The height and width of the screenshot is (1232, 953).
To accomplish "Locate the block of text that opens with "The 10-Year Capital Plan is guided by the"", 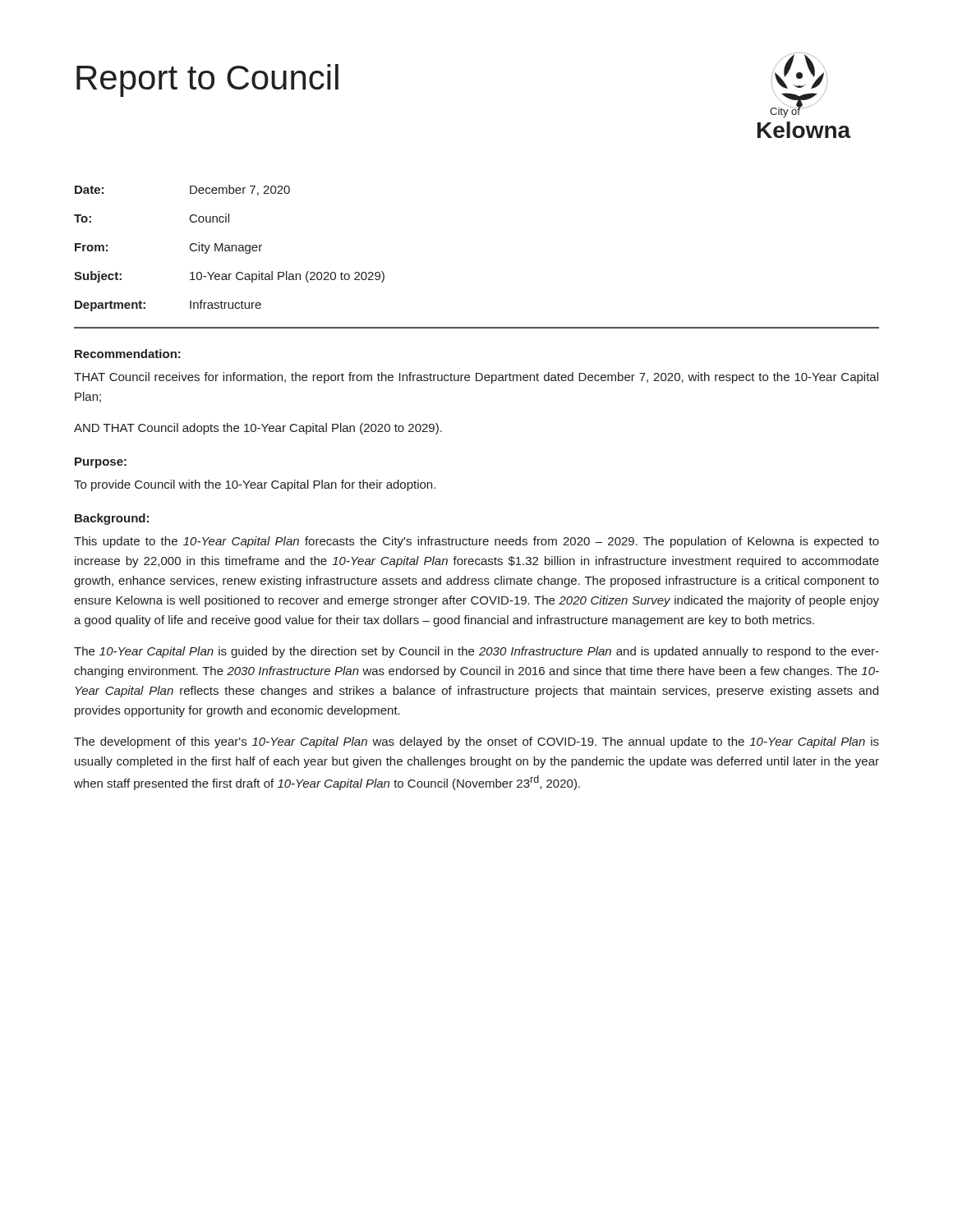I will (x=476, y=680).
